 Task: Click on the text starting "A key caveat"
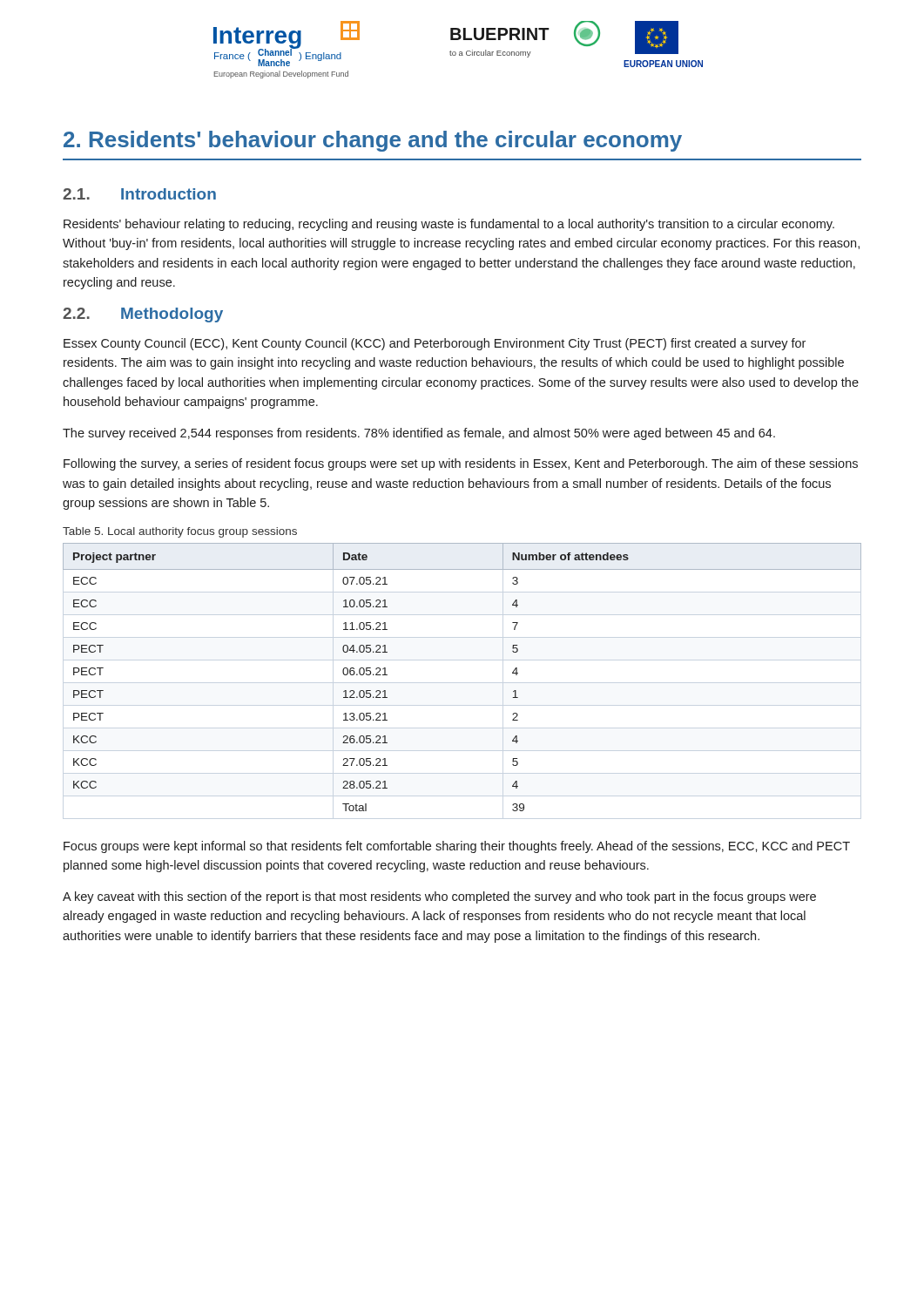coord(462,916)
